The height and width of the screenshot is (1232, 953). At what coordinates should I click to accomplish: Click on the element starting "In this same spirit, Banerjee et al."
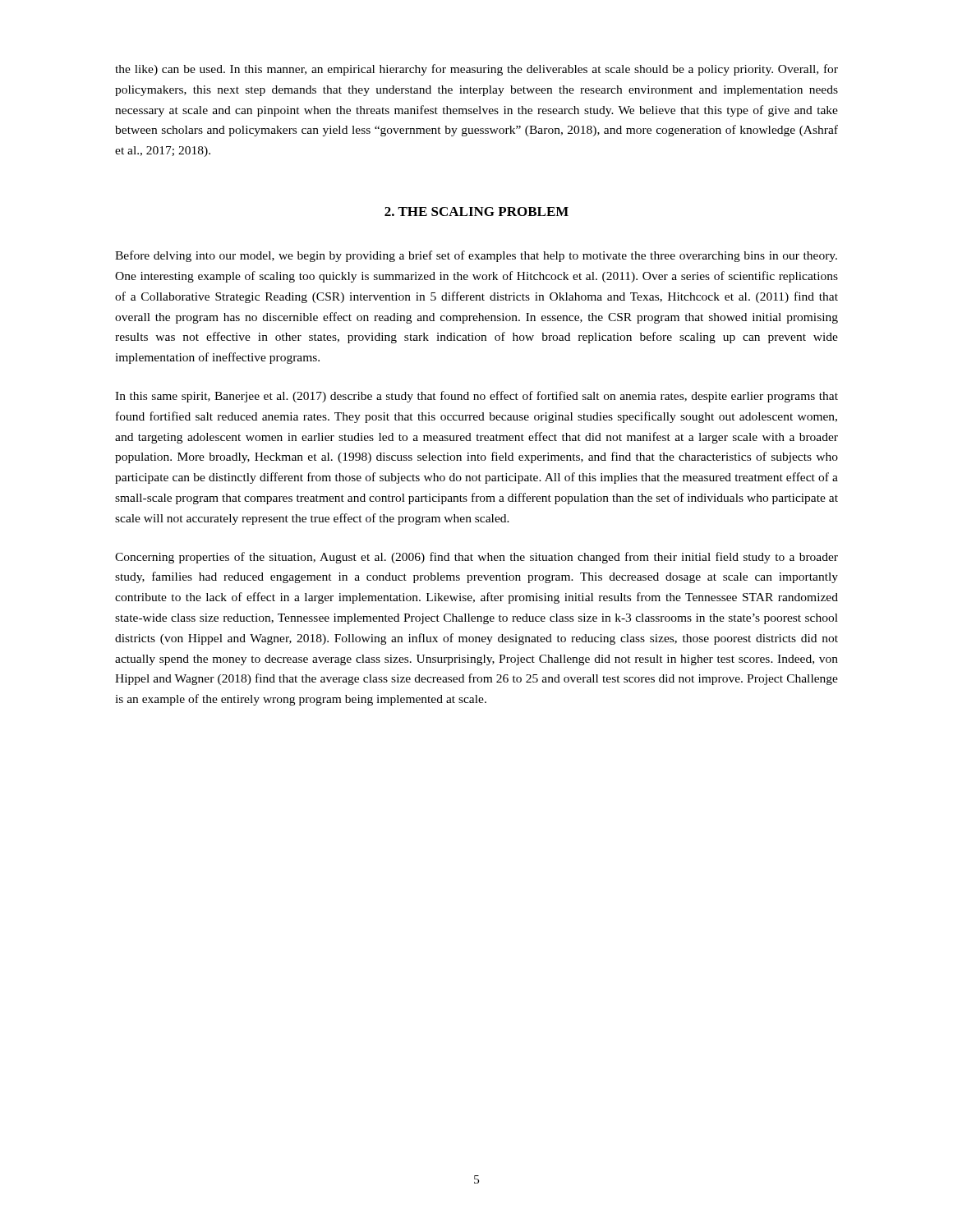pos(476,457)
